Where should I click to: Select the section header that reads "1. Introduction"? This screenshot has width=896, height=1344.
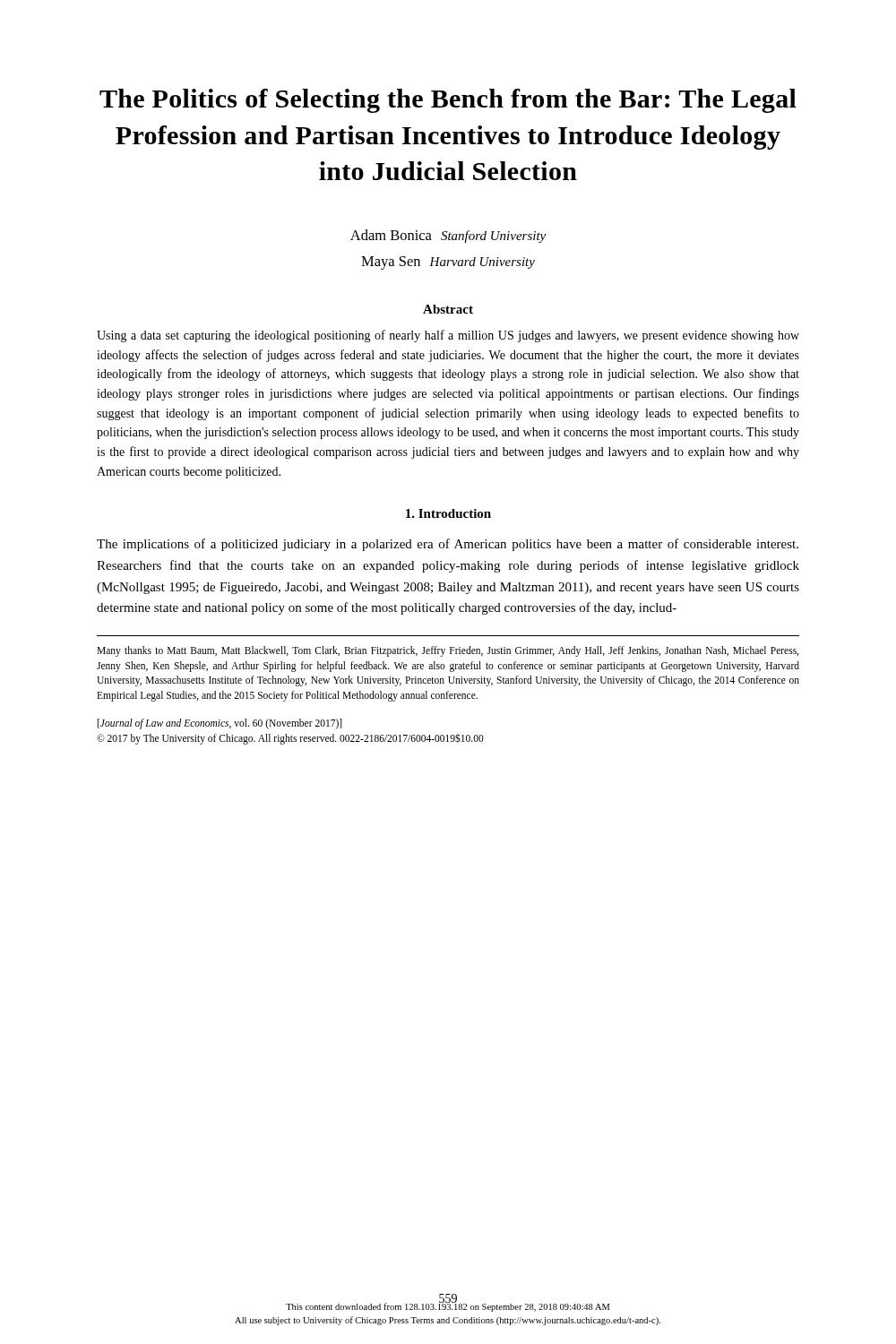click(x=448, y=514)
